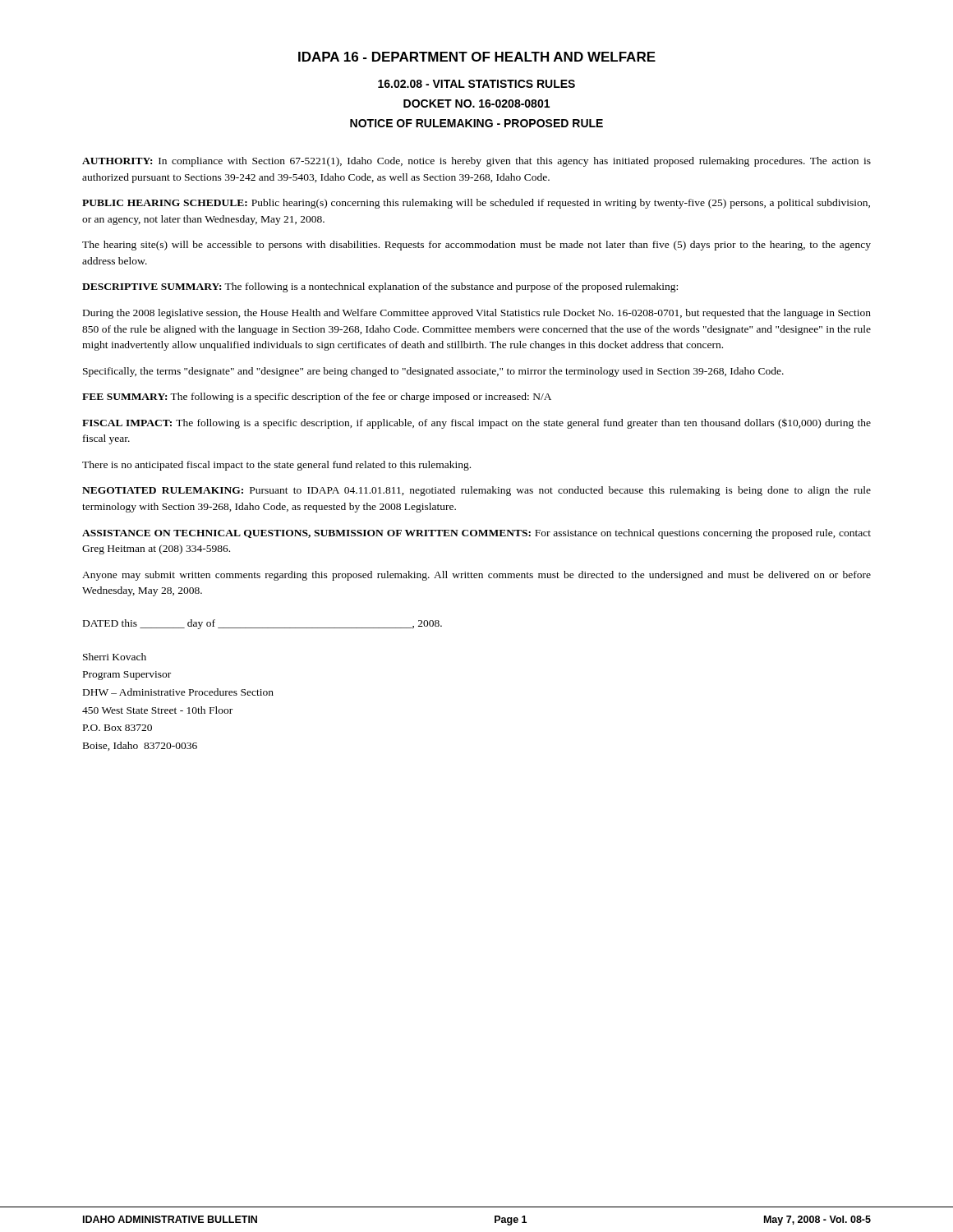Locate the passage starting "DATED this ________ day of ___________________________________, 2008."

click(x=262, y=623)
